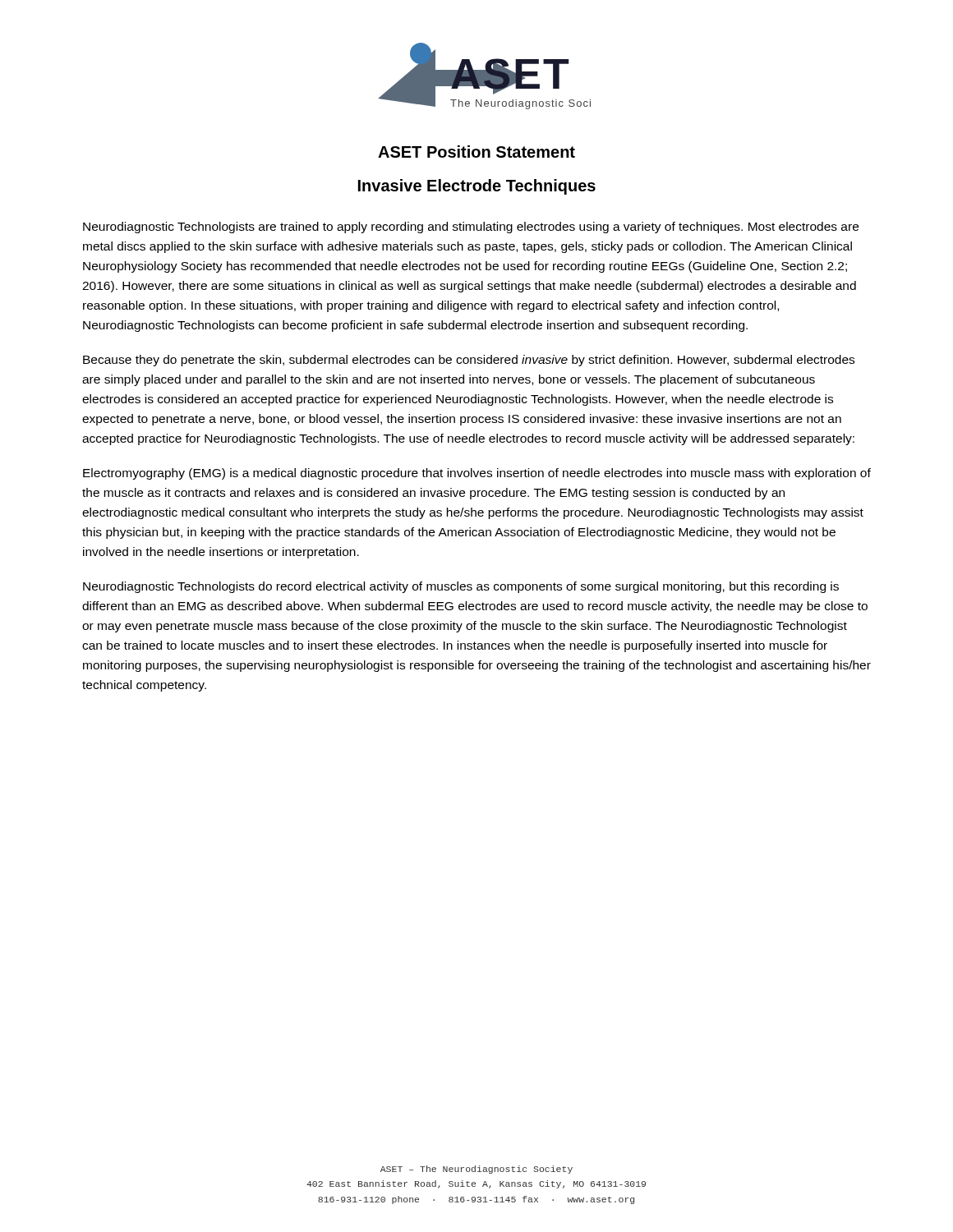Find the passage starting "Neurodiagnostic Technologists are trained to apply recording"
The width and height of the screenshot is (953, 1232).
click(x=471, y=276)
